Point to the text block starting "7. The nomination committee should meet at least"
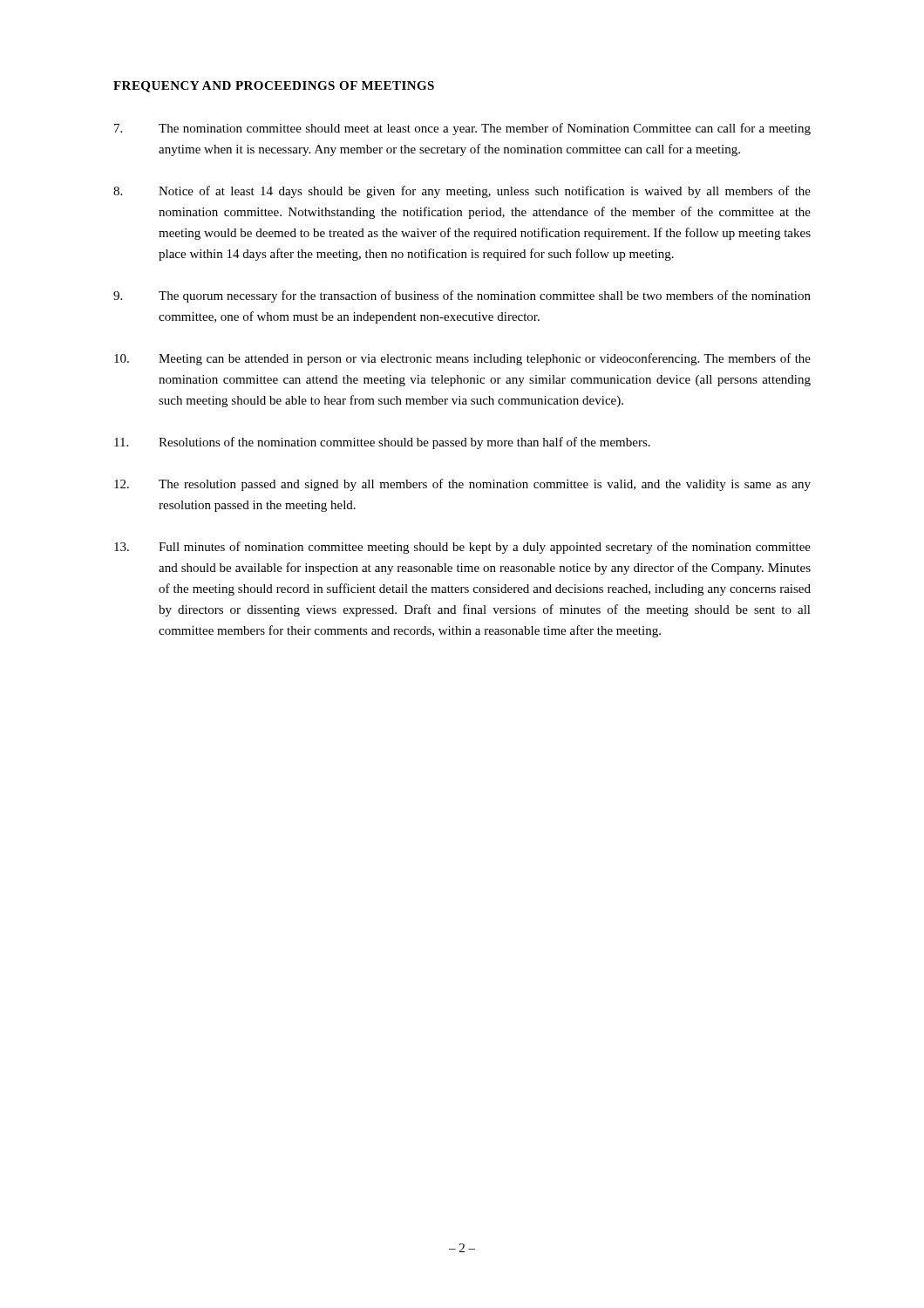The image size is (924, 1308). click(x=462, y=139)
